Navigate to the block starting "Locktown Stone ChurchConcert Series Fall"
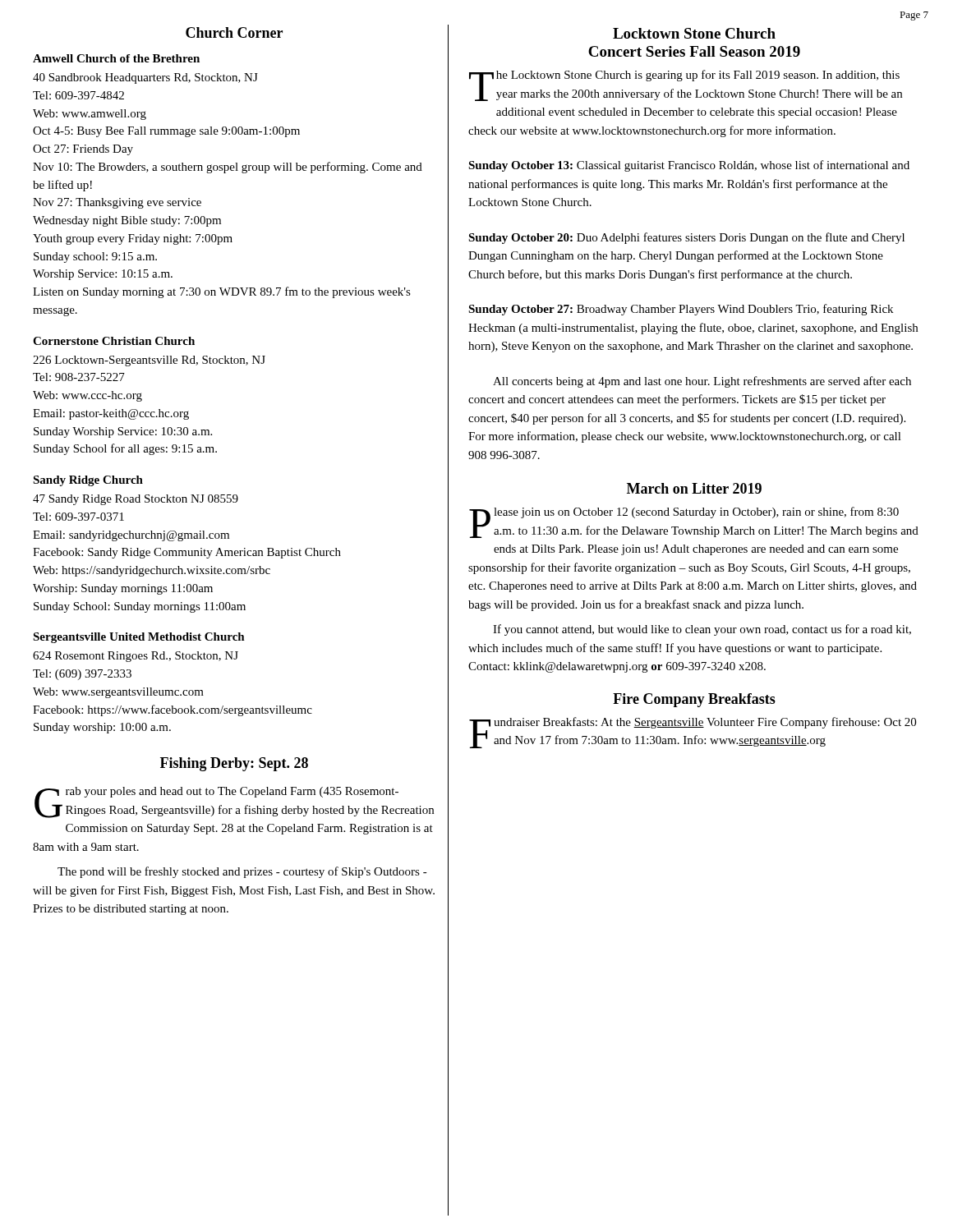Viewport: 953px width, 1232px height. pos(694,43)
